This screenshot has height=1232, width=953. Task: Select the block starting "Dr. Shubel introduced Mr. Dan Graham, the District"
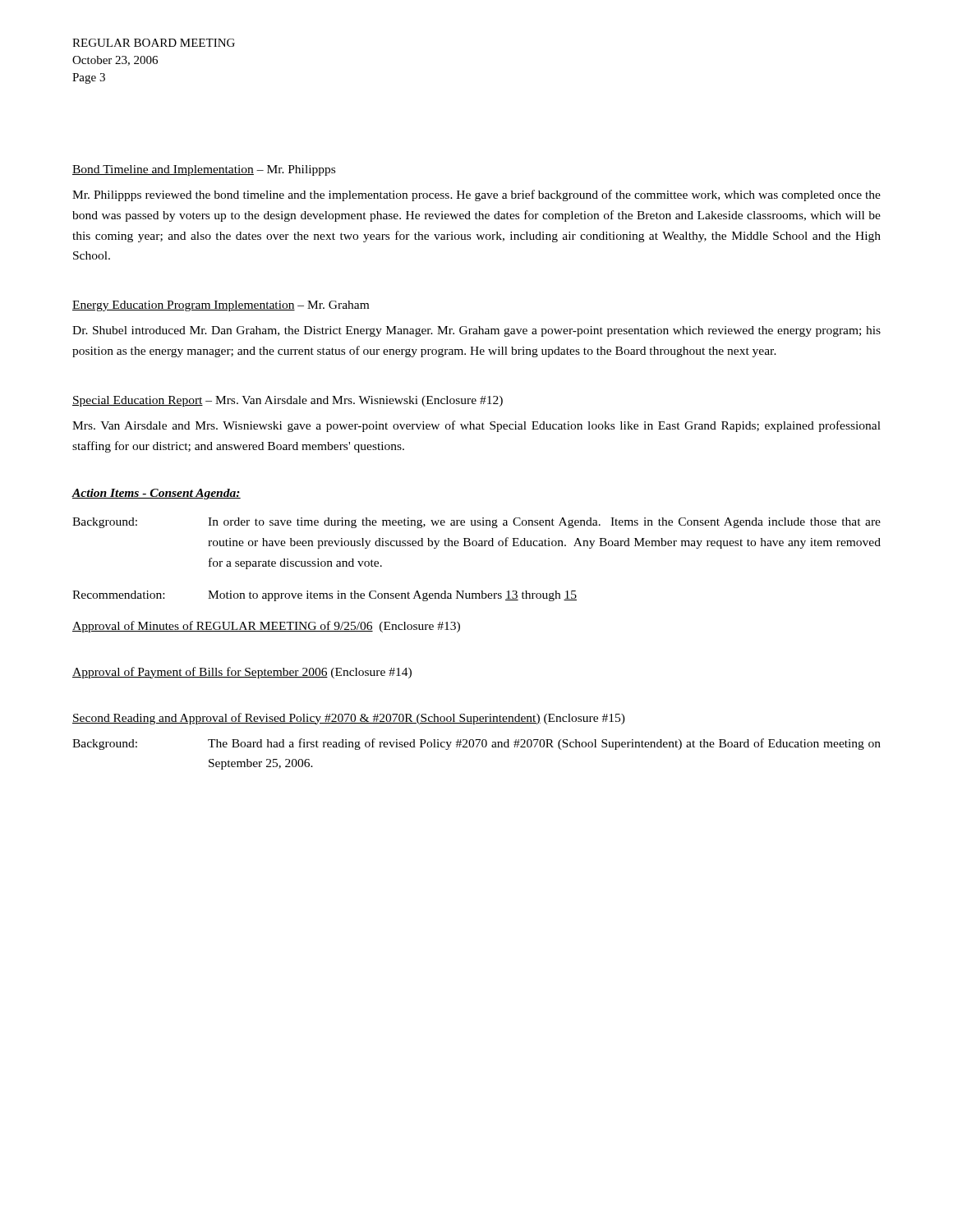[476, 340]
